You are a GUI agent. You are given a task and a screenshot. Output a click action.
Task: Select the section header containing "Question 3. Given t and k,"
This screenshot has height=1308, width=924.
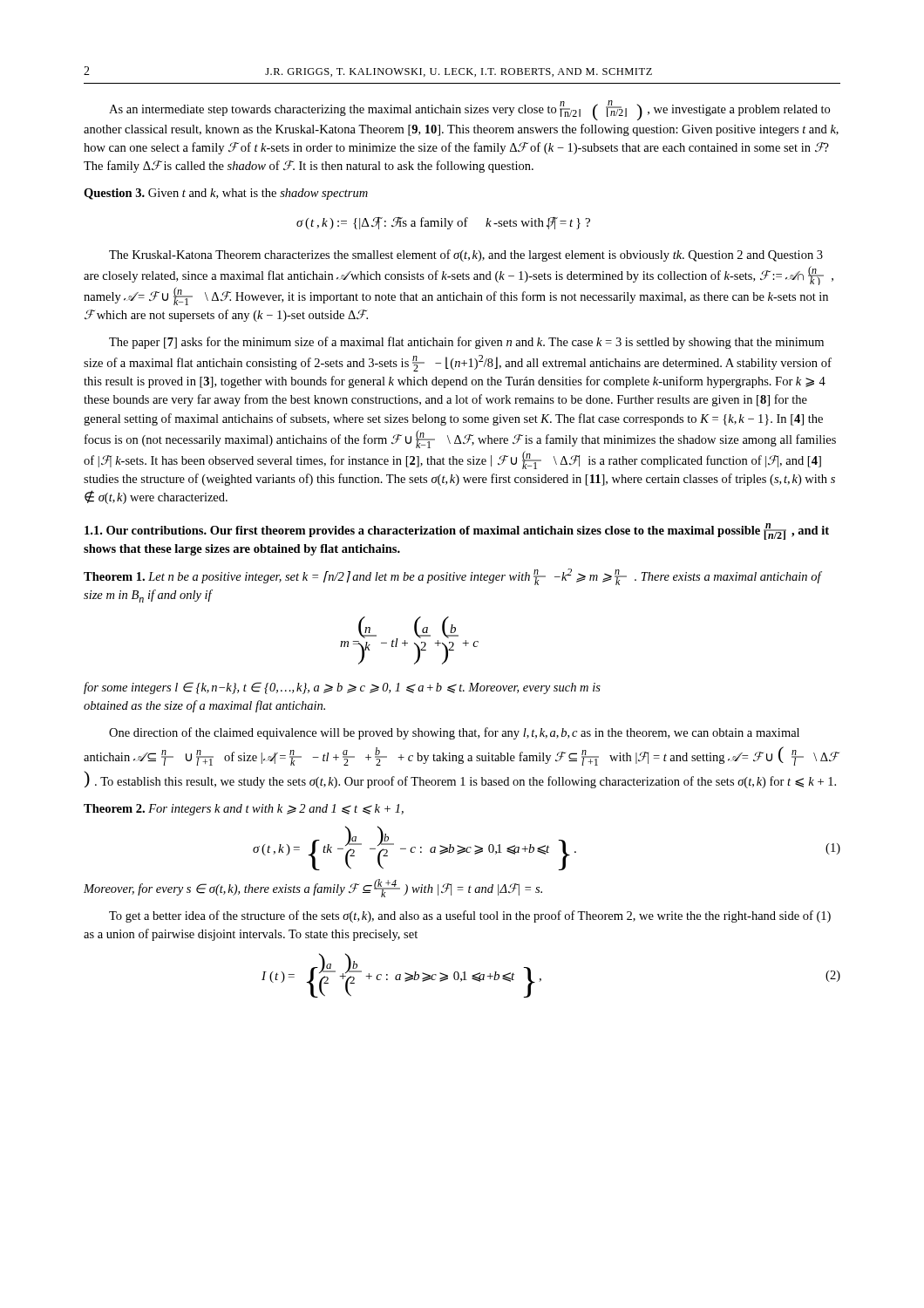pyautogui.click(x=226, y=193)
